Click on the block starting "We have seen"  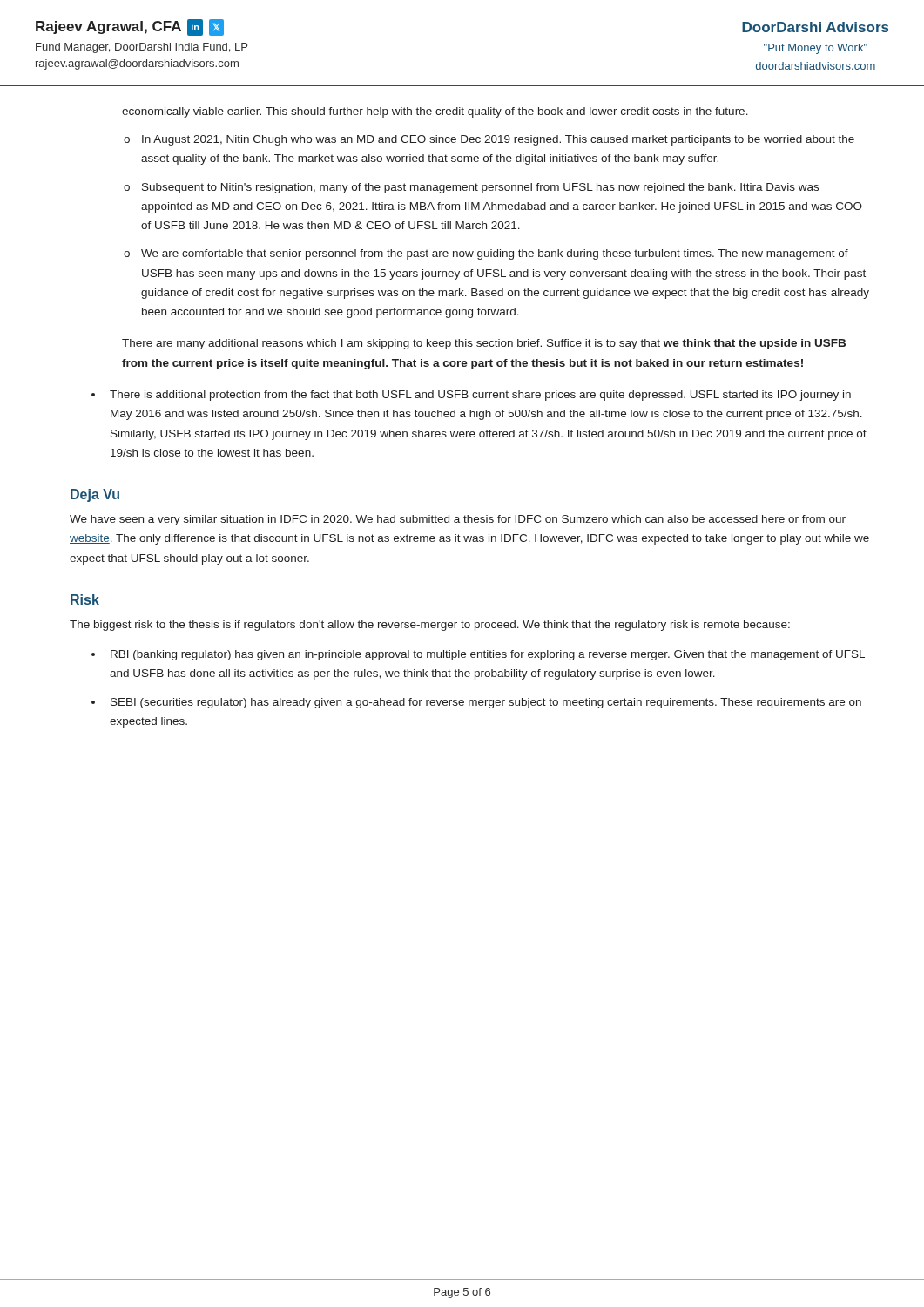pyautogui.click(x=469, y=538)
